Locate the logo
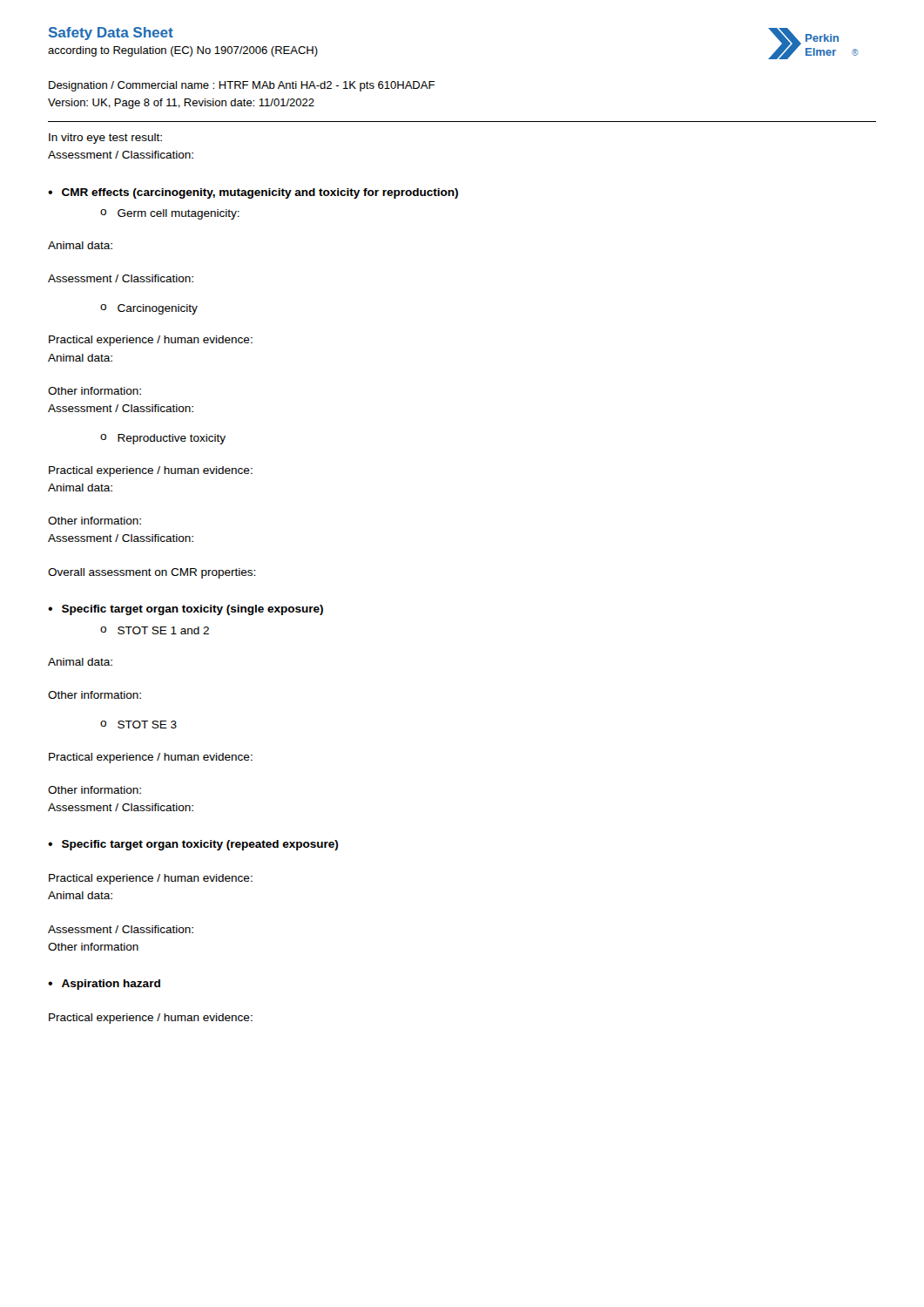The image size is (924, 1307). pyautogui.click(x=819, y=44)
